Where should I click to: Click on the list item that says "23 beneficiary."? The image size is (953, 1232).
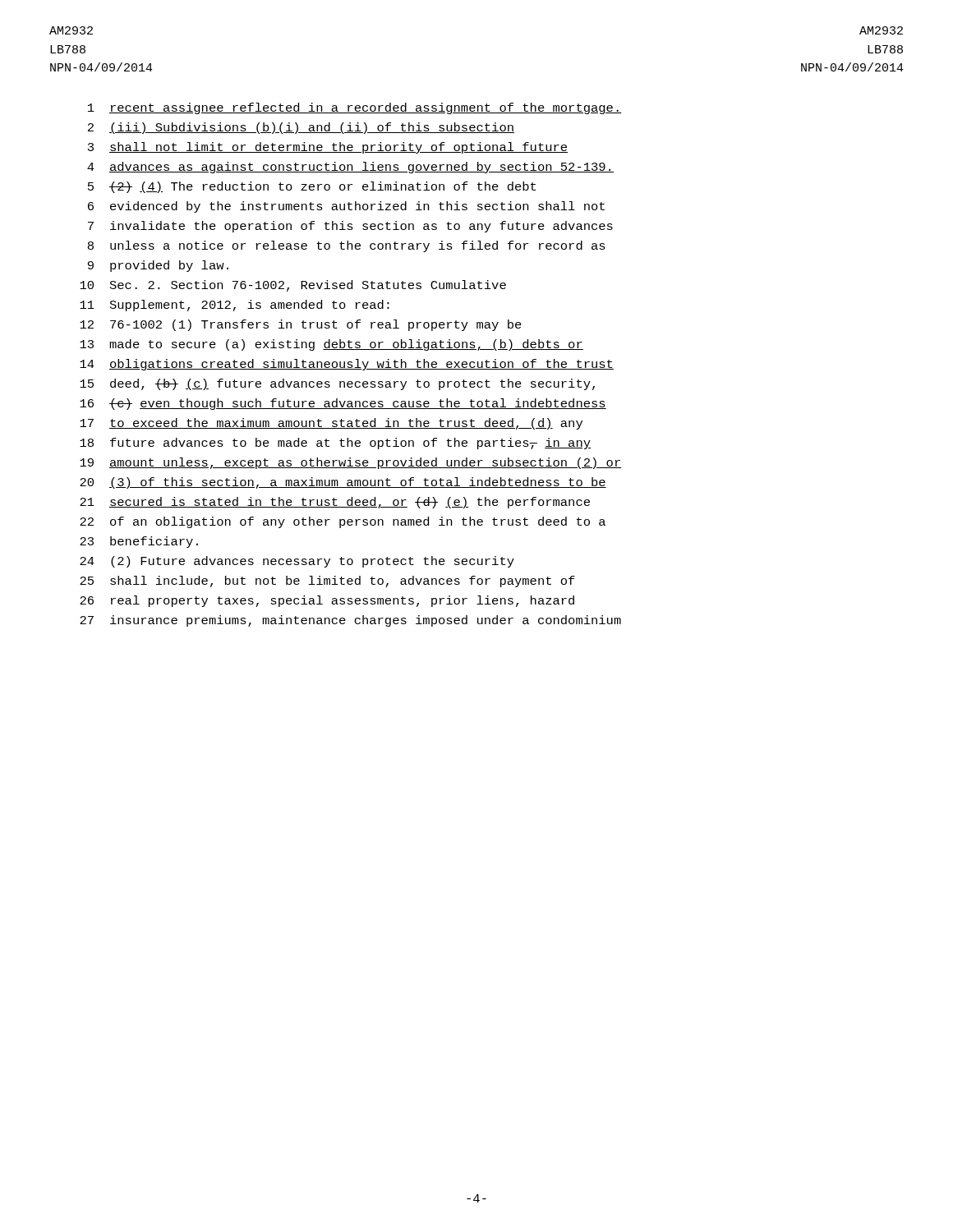click(x=139, y=542)
